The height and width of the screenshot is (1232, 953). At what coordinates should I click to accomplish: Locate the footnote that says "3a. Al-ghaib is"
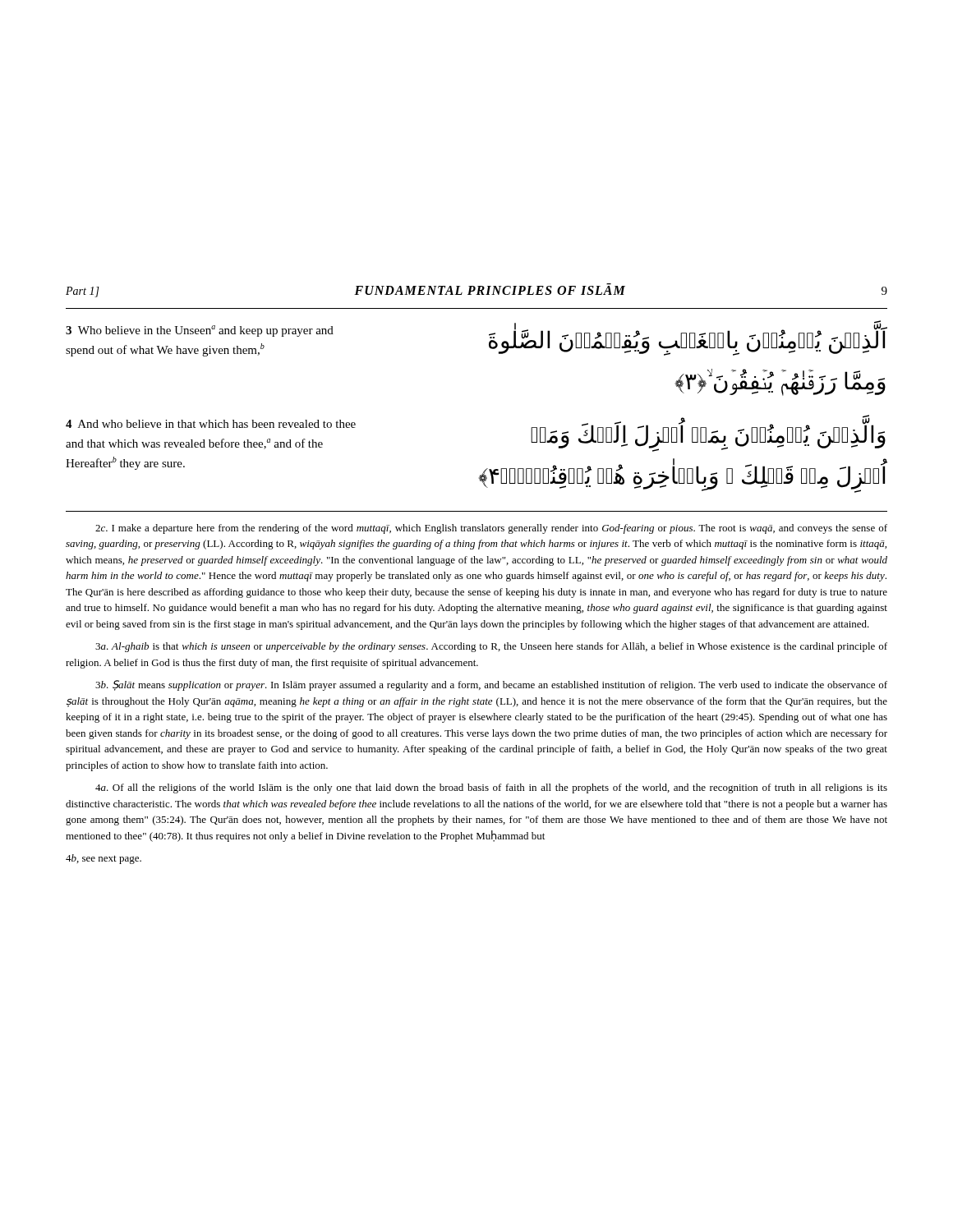tap(476, 654)
